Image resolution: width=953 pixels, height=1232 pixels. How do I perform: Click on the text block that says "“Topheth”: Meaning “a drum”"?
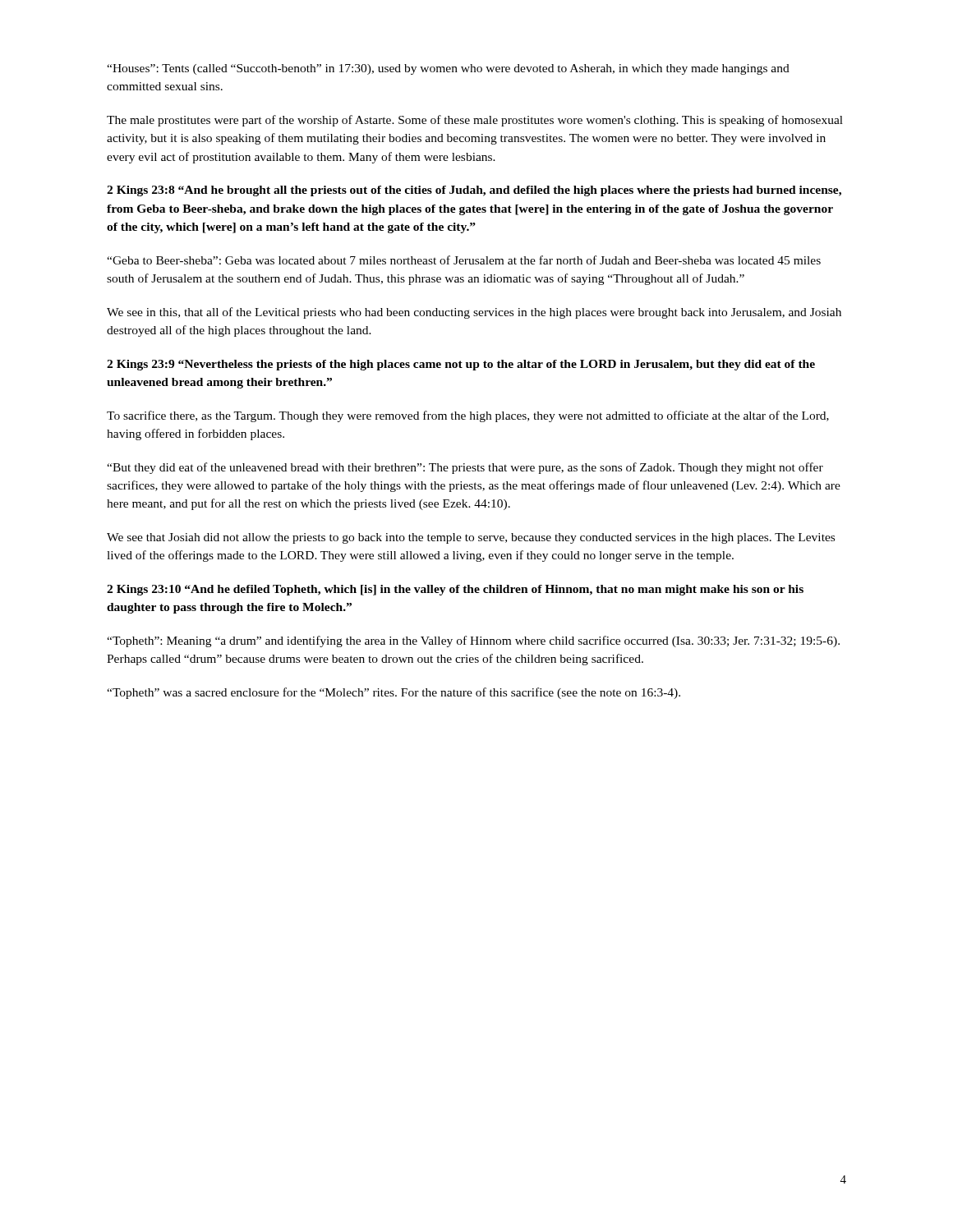tap(474, 649)
